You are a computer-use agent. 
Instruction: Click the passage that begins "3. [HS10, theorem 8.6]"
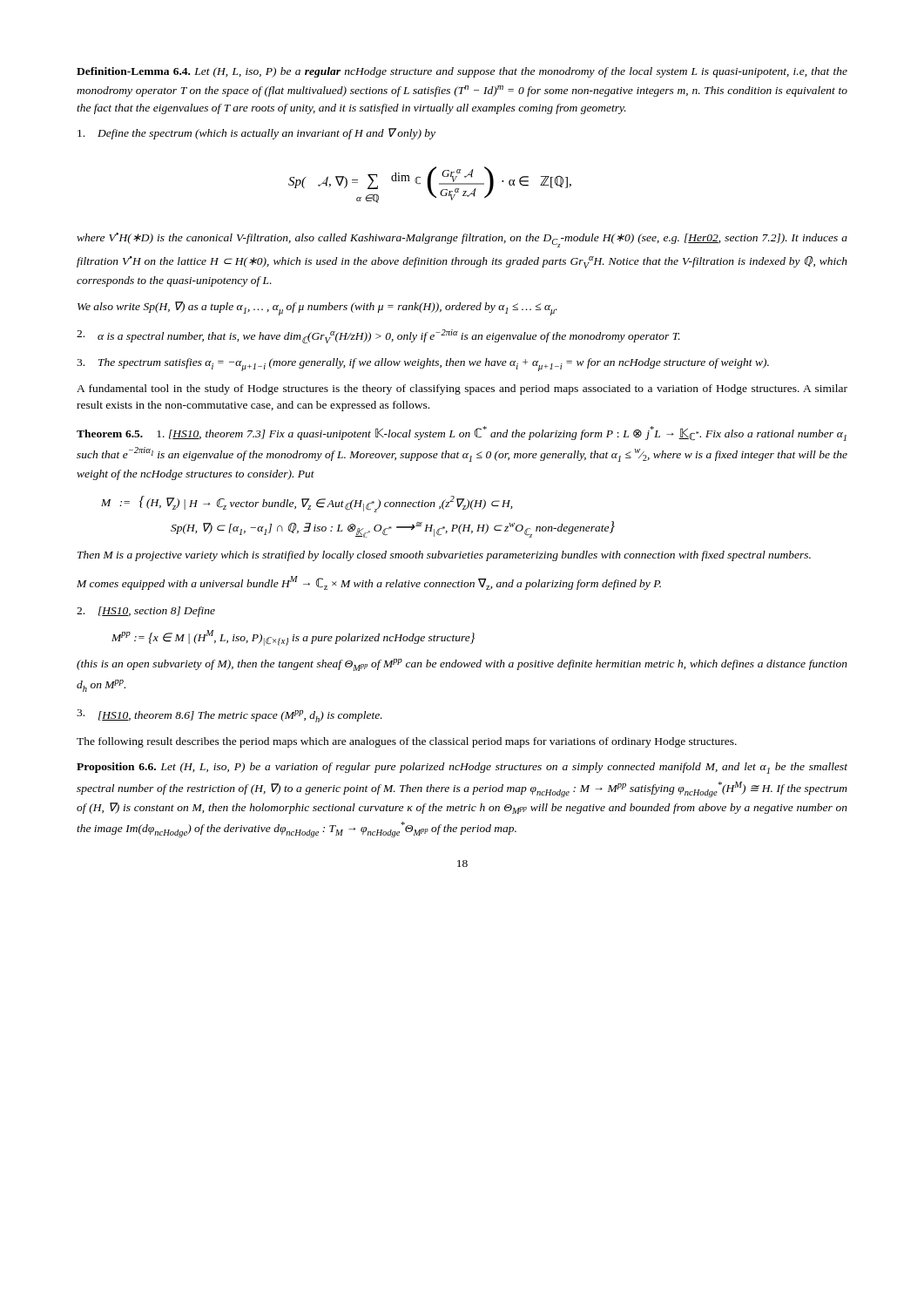(x=229, y=716)
